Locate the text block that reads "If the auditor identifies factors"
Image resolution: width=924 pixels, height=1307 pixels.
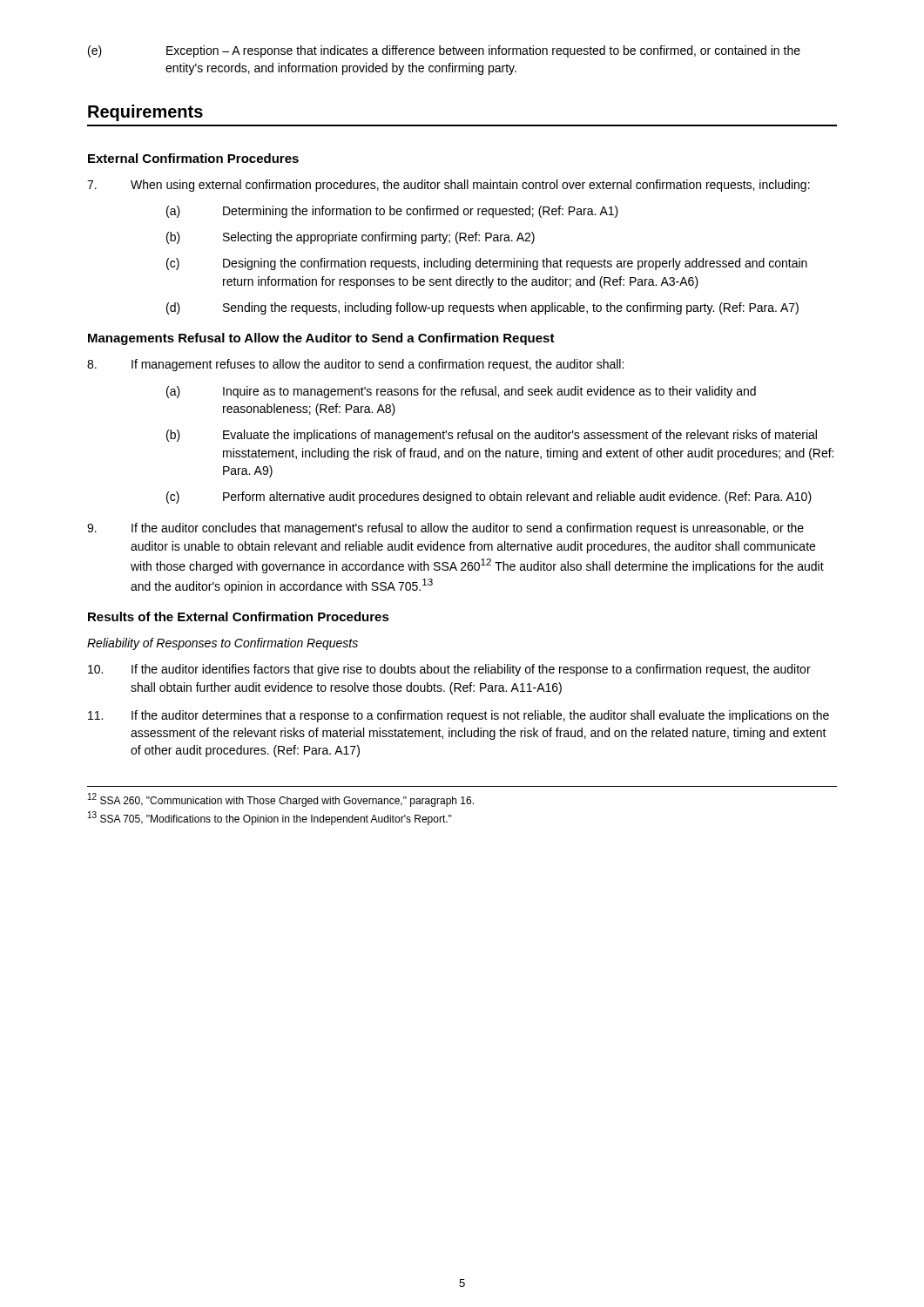(462, 678)
